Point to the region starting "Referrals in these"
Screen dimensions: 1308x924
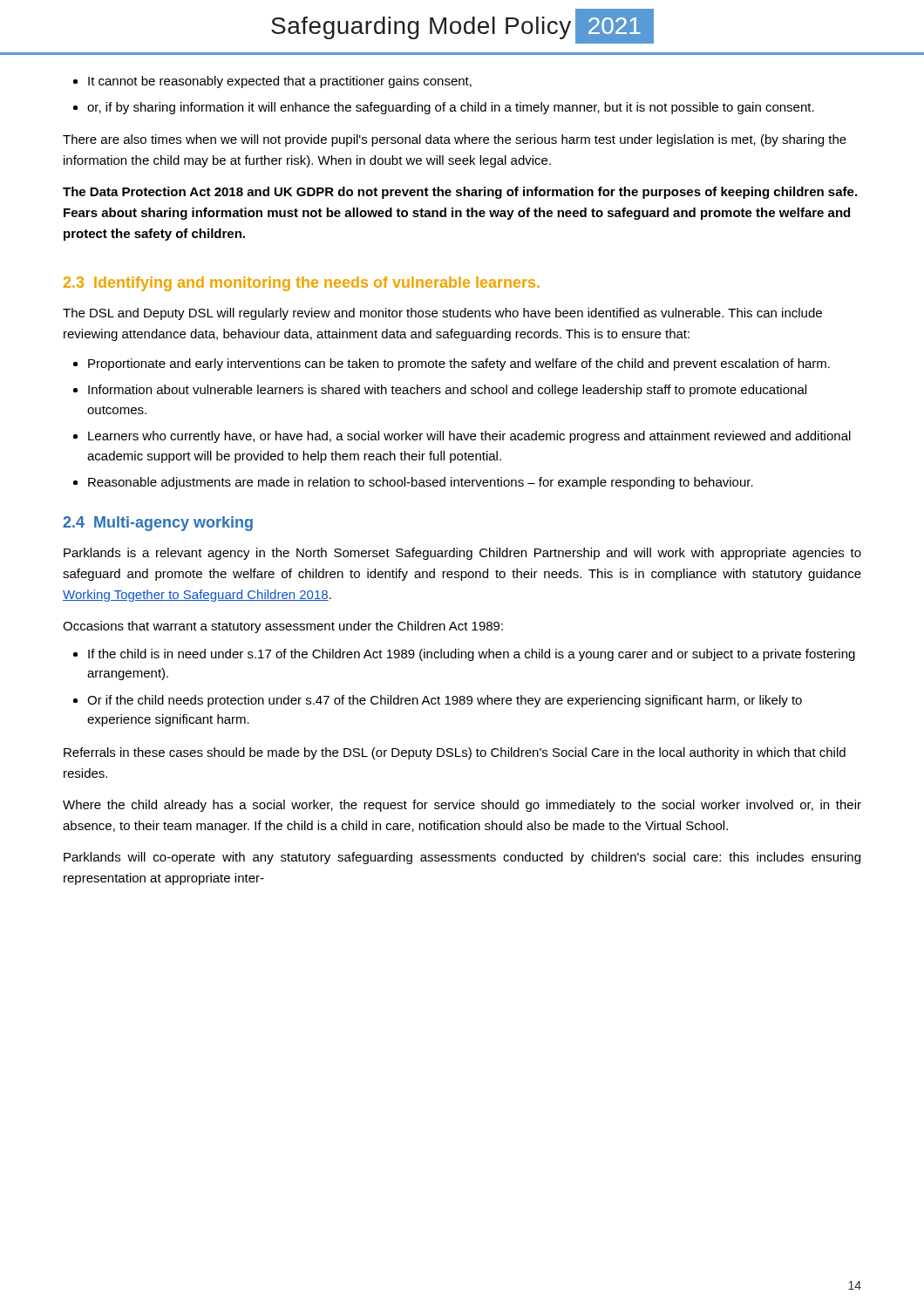pyautogui.click(x=462, y=763)
